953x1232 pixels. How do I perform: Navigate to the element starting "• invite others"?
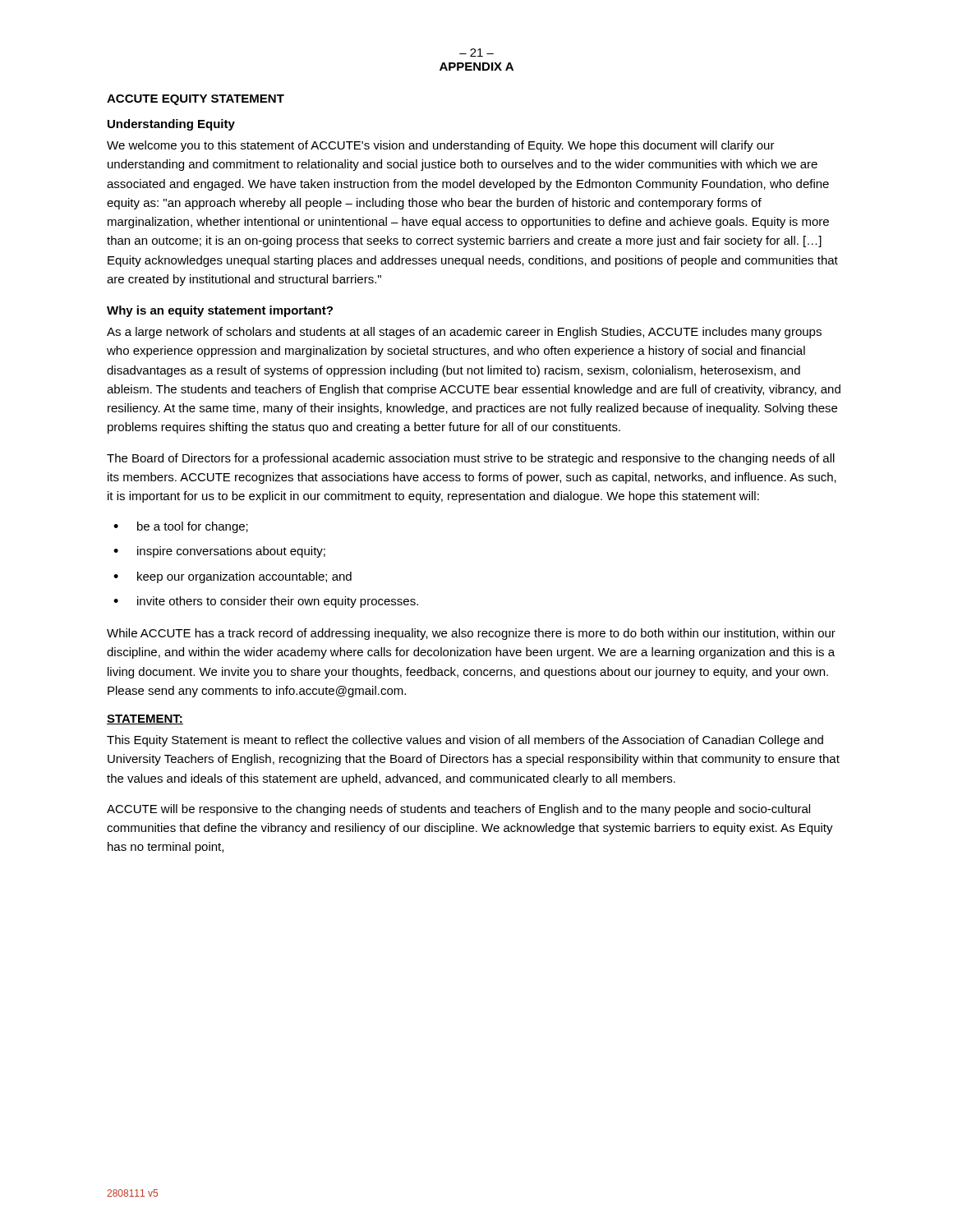click(266, 602)
